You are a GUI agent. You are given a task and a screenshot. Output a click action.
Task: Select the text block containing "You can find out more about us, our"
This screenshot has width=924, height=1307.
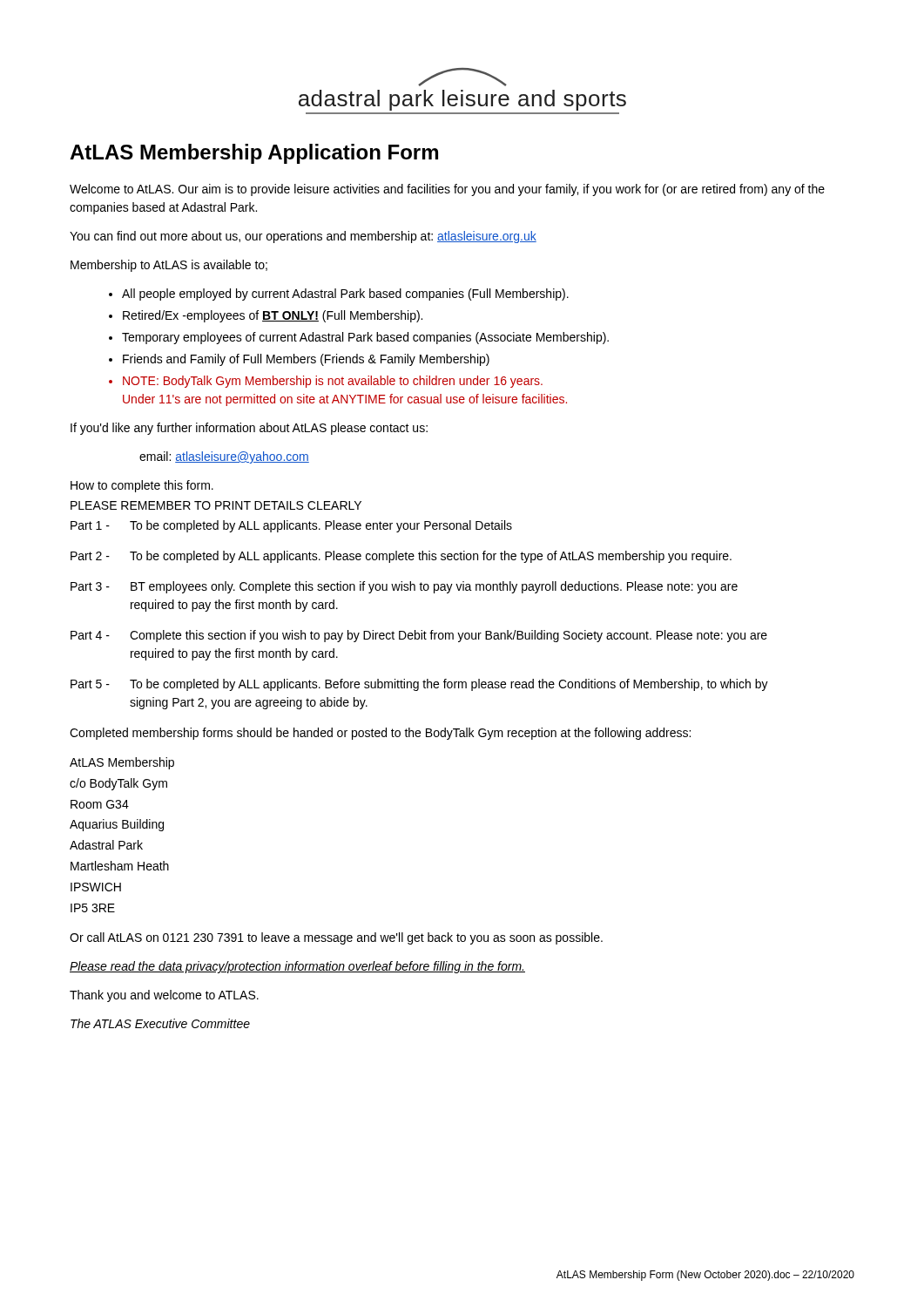pyautogui.click(x=303, y=236)
